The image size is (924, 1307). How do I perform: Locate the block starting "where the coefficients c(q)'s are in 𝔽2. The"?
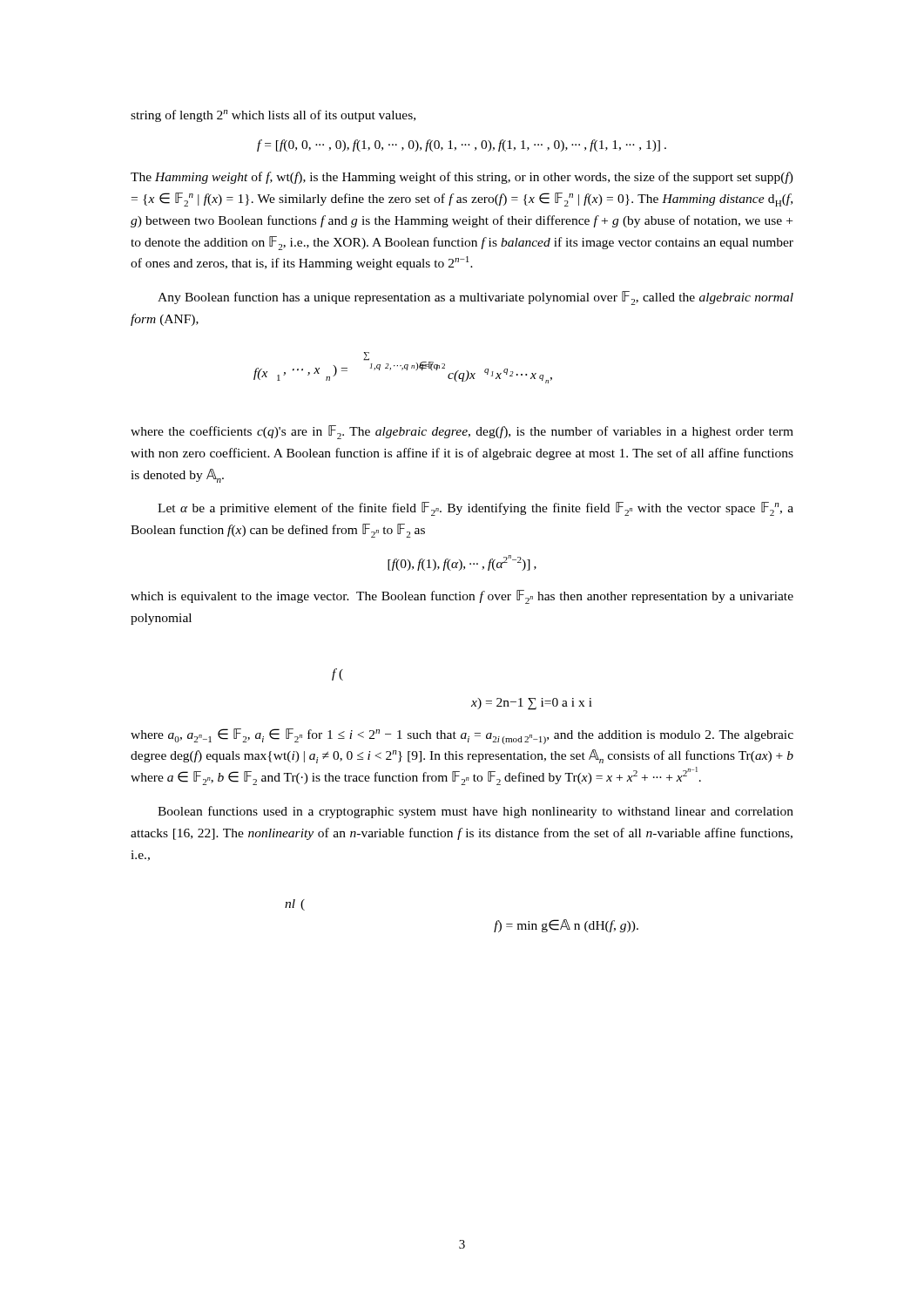pos(462,453)
